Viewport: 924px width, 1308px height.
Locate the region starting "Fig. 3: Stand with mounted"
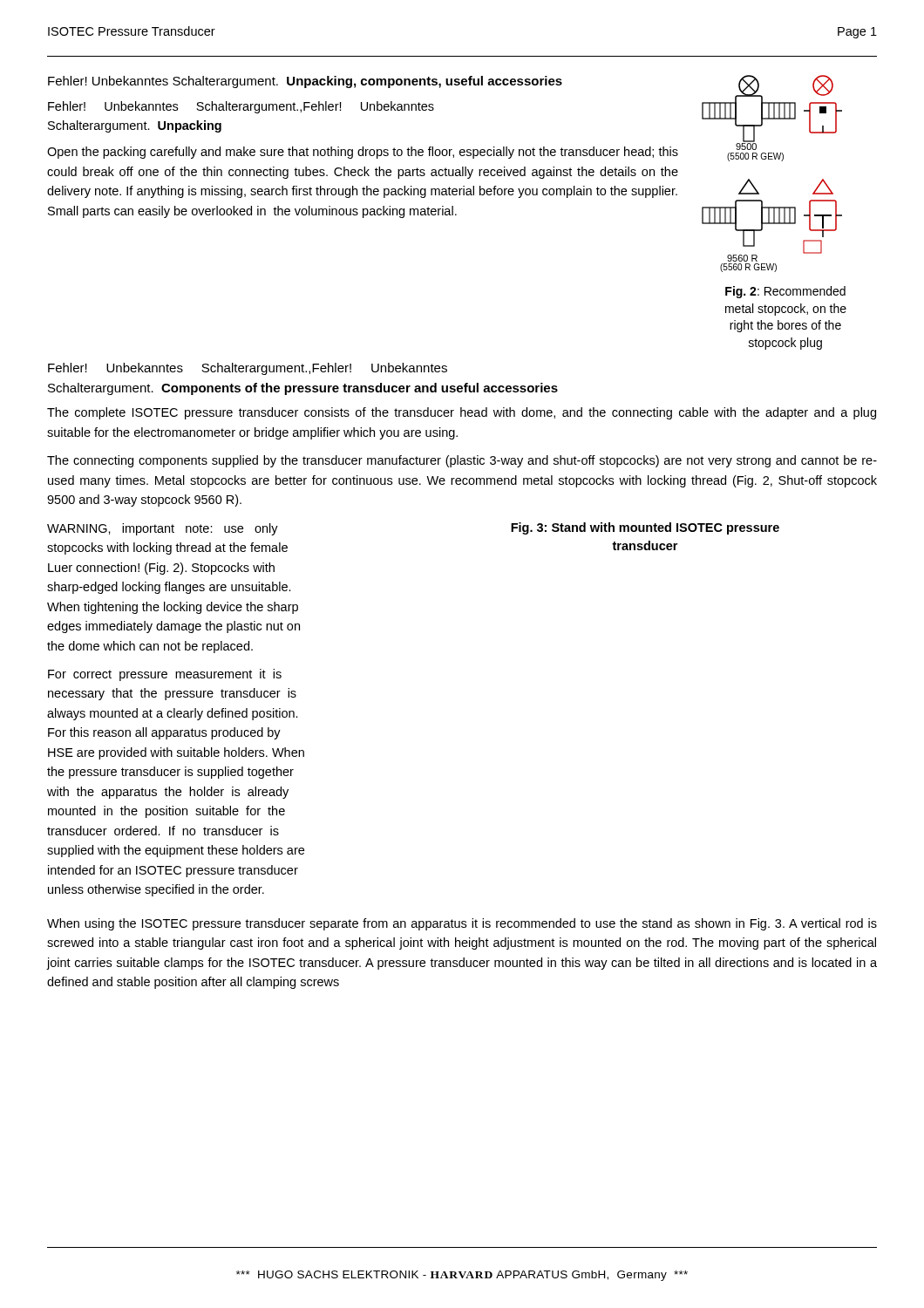click(645, 536)
